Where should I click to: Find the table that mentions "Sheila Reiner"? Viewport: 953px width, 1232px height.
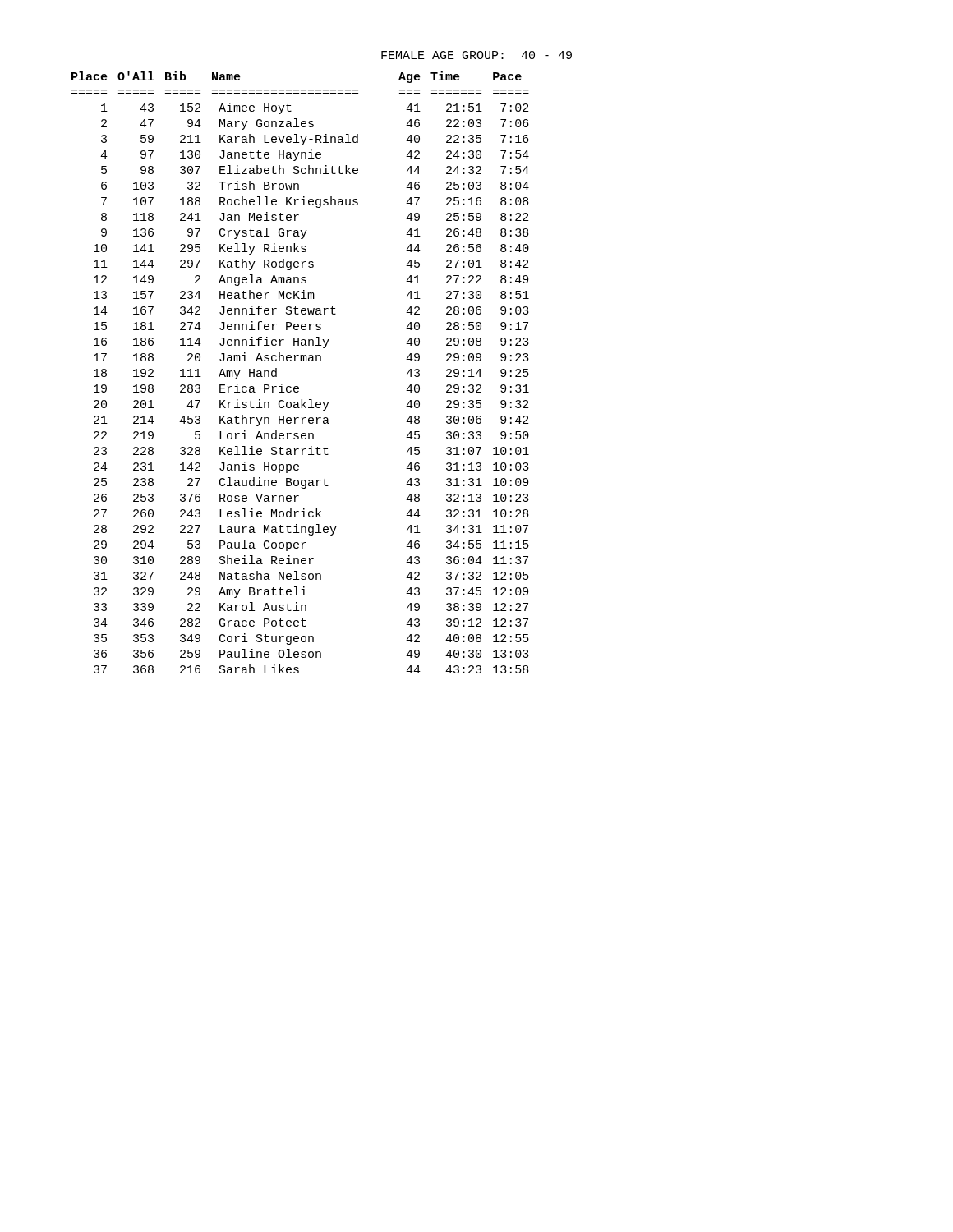(x=476, y=374)
